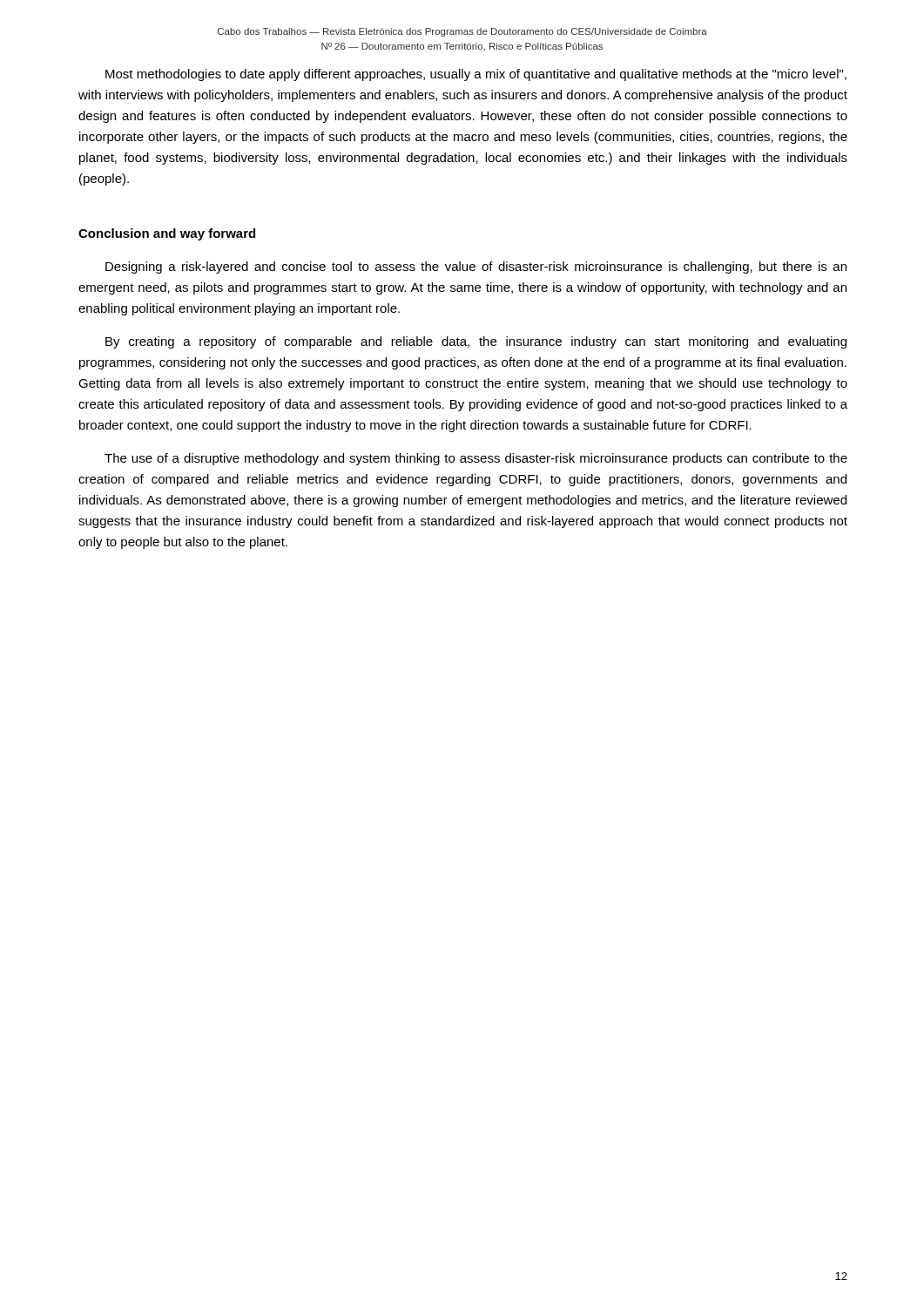The width and height of the screenshot is (924, 1307).
Task: Point to the text starting "The use of a disruptive methodology and system"
Action: [x=463, y=499]
